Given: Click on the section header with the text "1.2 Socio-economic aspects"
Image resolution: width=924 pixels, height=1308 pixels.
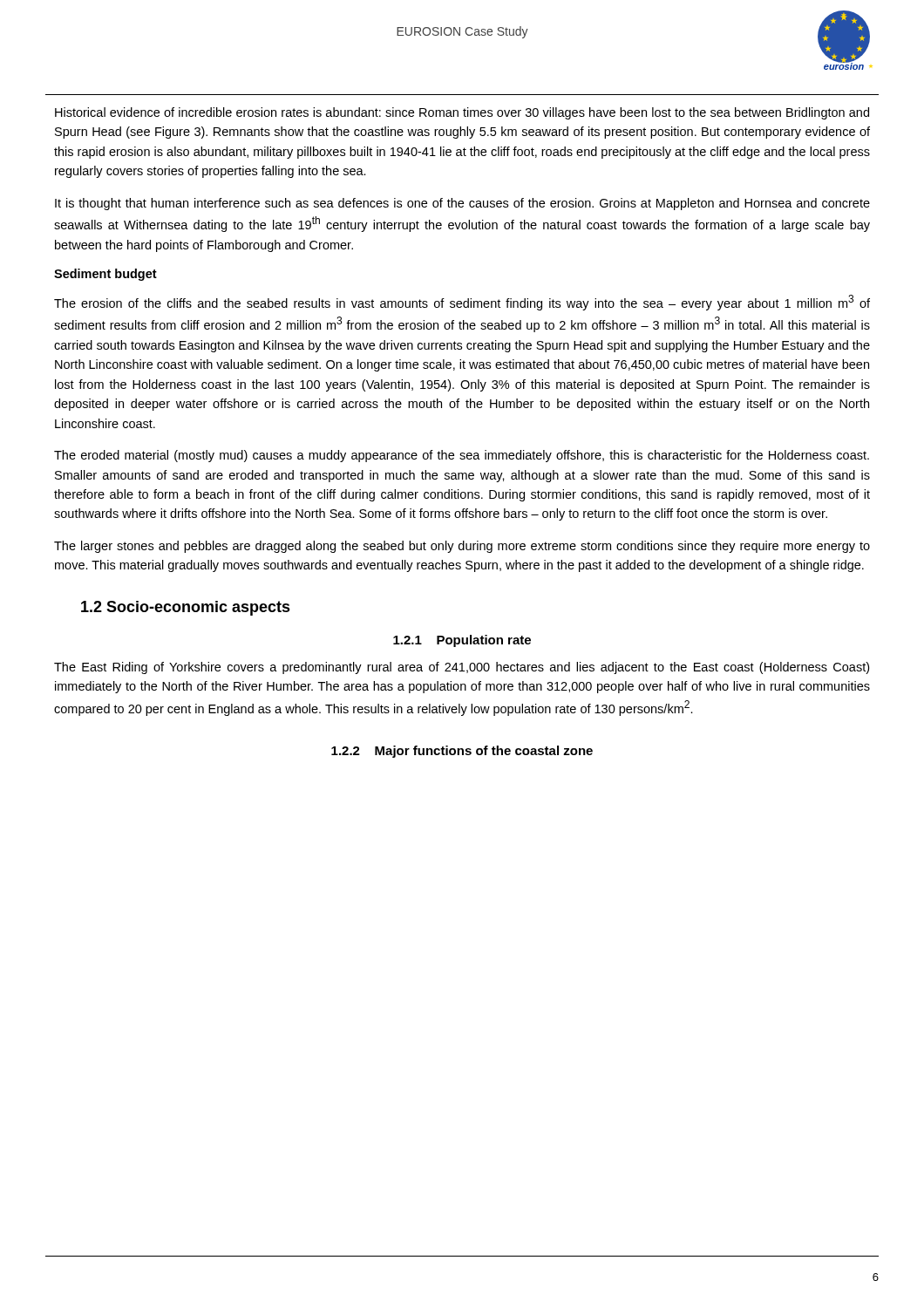Looking at the screenshot, I should (185, 607).
